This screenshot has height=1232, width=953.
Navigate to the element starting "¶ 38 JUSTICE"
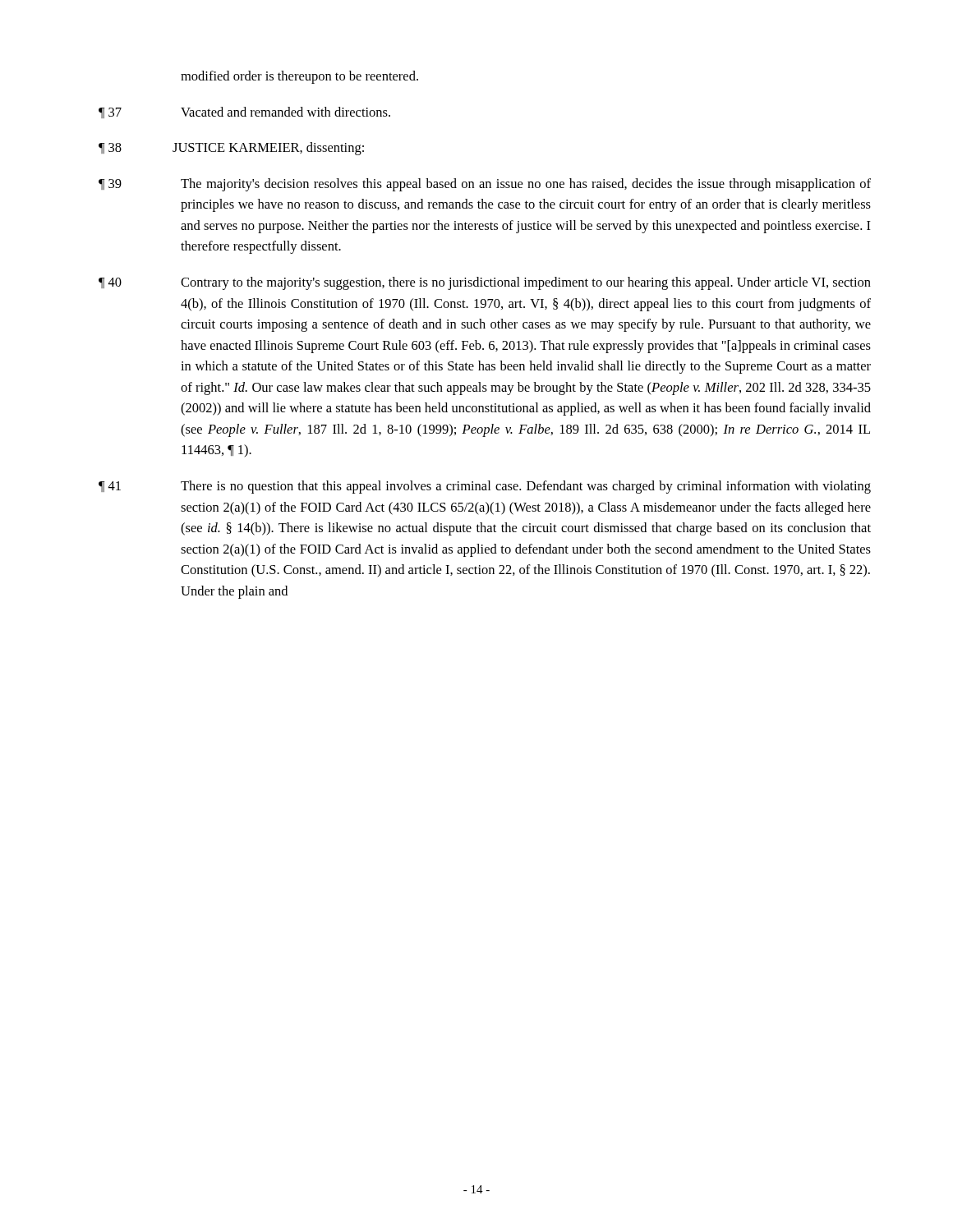231,149
